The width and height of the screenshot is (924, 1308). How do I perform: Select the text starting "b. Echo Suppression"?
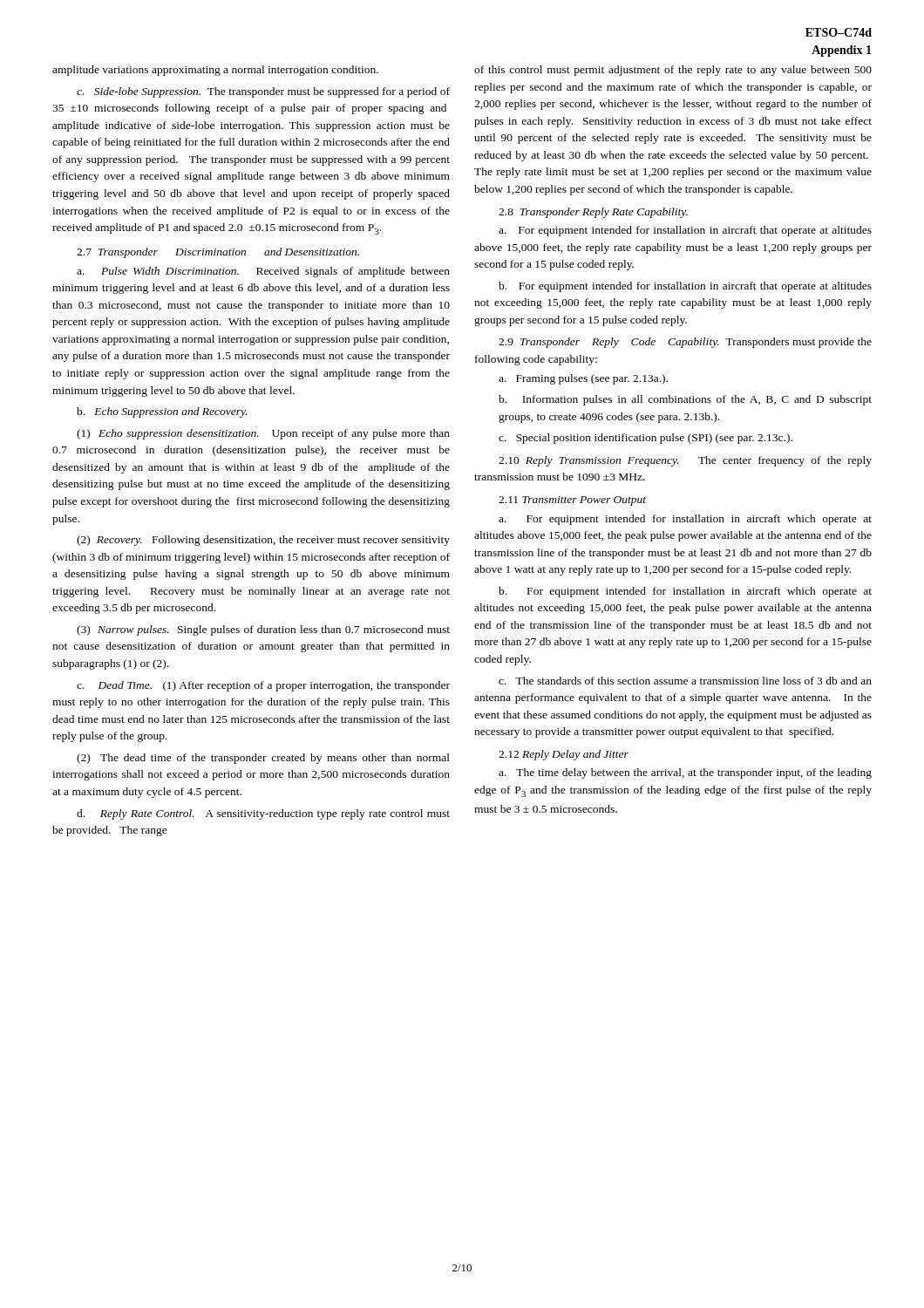coord(251,411)
